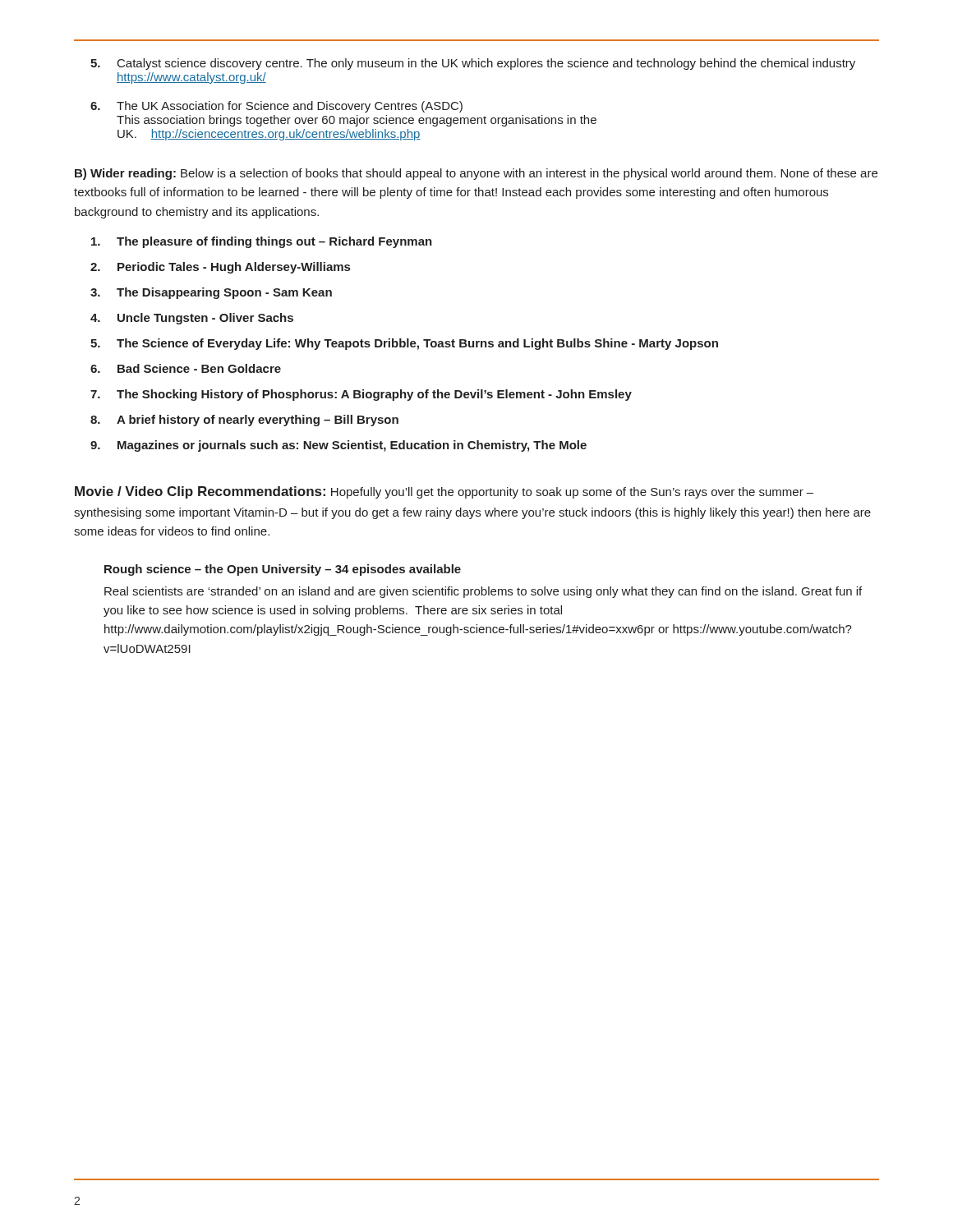The image size is (953, 1232).
Task: Locate the list item that reads "3. The Disappearing Spoon - Sam Kean"
Action: click(x=211, y=293)
